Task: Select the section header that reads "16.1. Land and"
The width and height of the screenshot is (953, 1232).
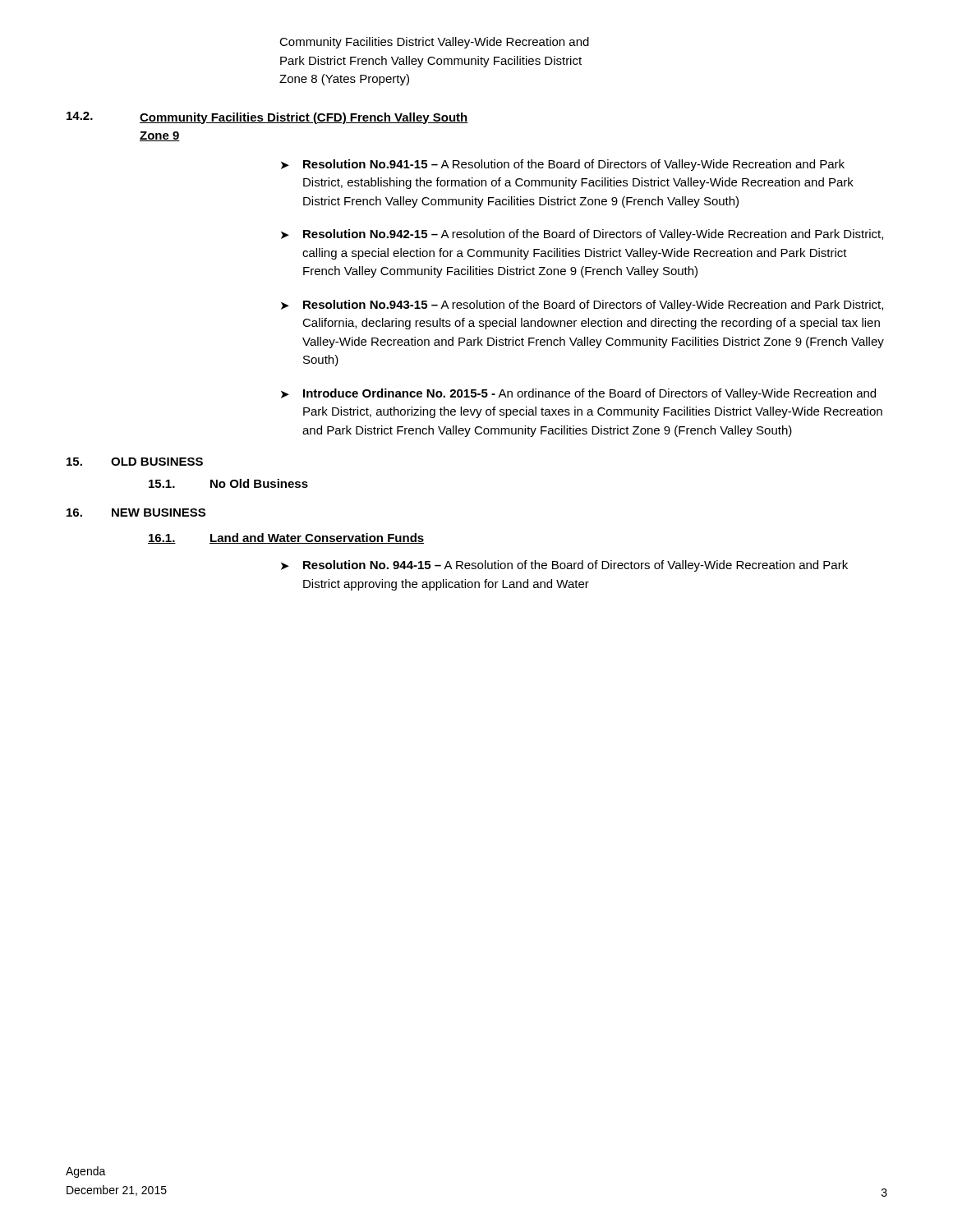Action: (286, 538)
